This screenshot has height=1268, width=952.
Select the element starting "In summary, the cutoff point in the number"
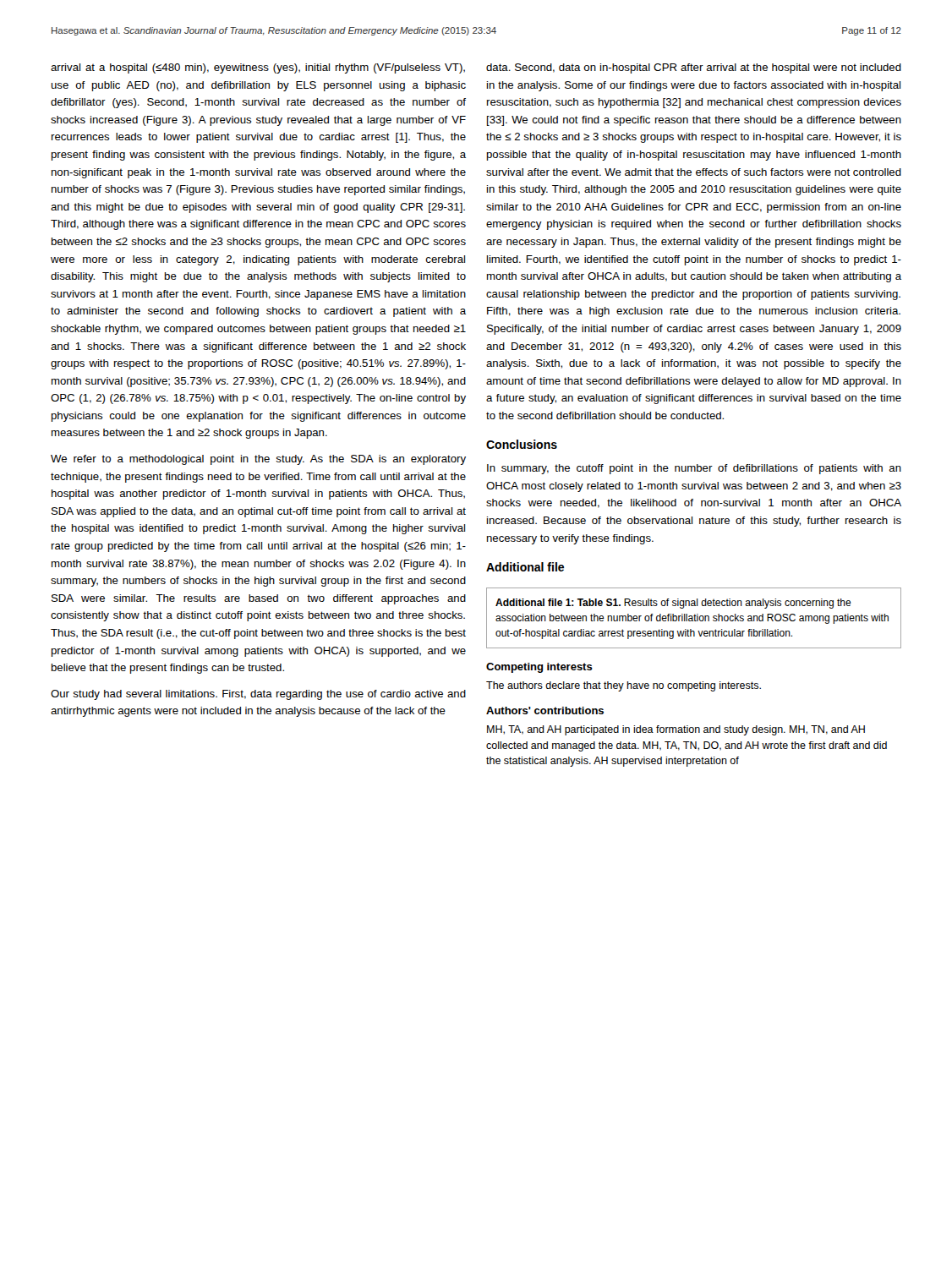(694, 504)
